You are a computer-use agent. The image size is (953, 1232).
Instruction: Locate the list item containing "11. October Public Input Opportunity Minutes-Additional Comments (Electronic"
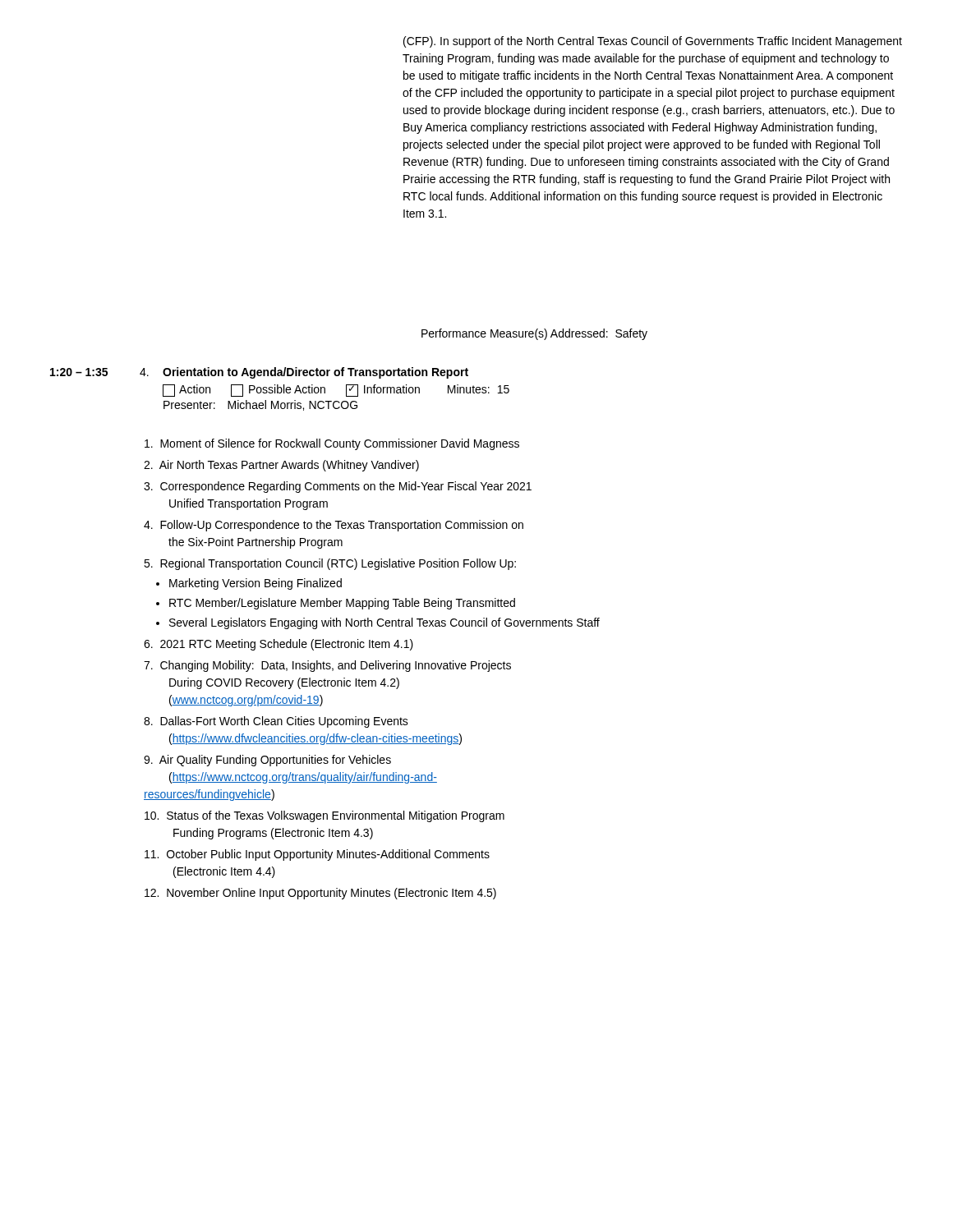(317, 863)
